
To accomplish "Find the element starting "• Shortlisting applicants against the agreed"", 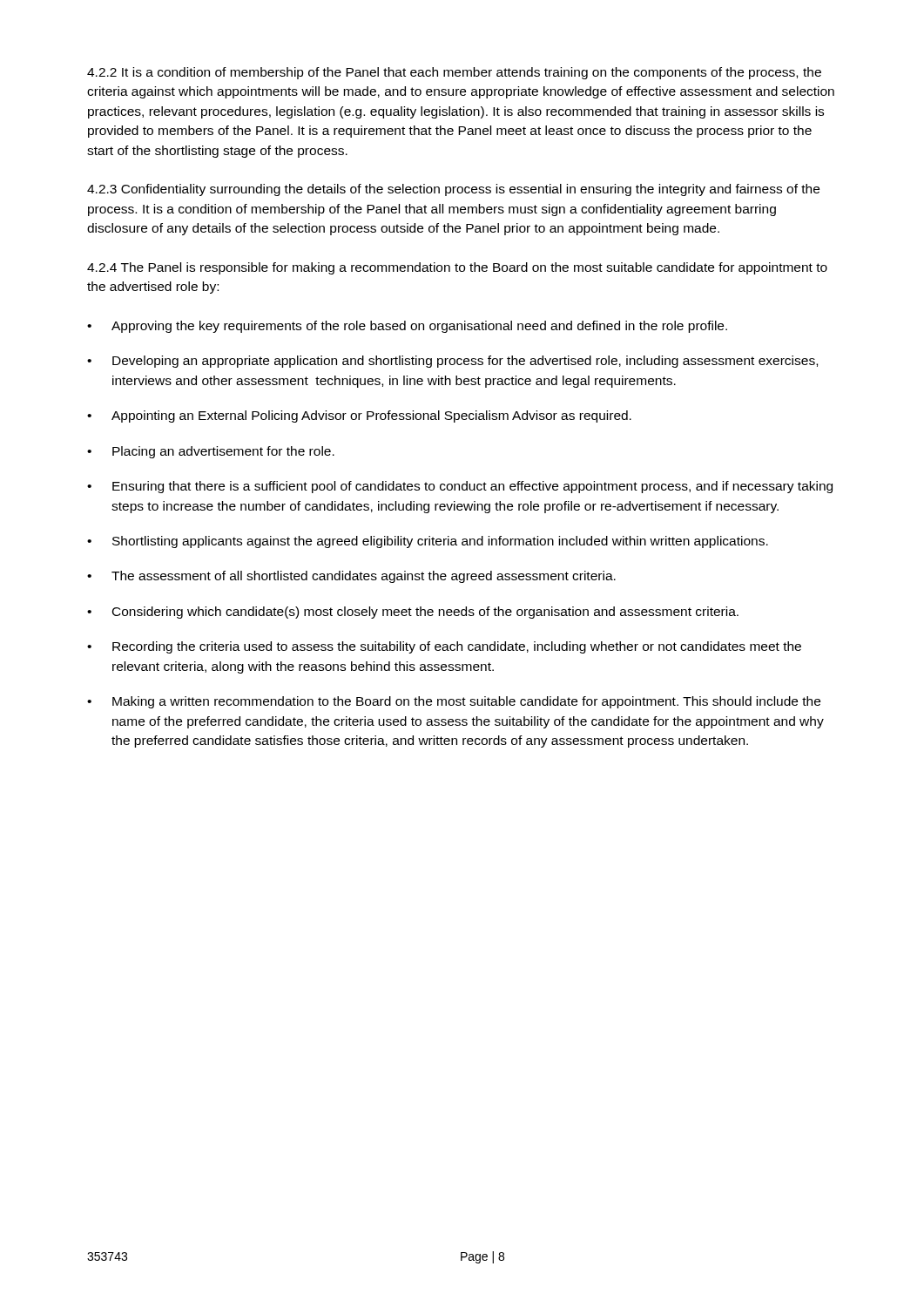I will coord(462,541).
